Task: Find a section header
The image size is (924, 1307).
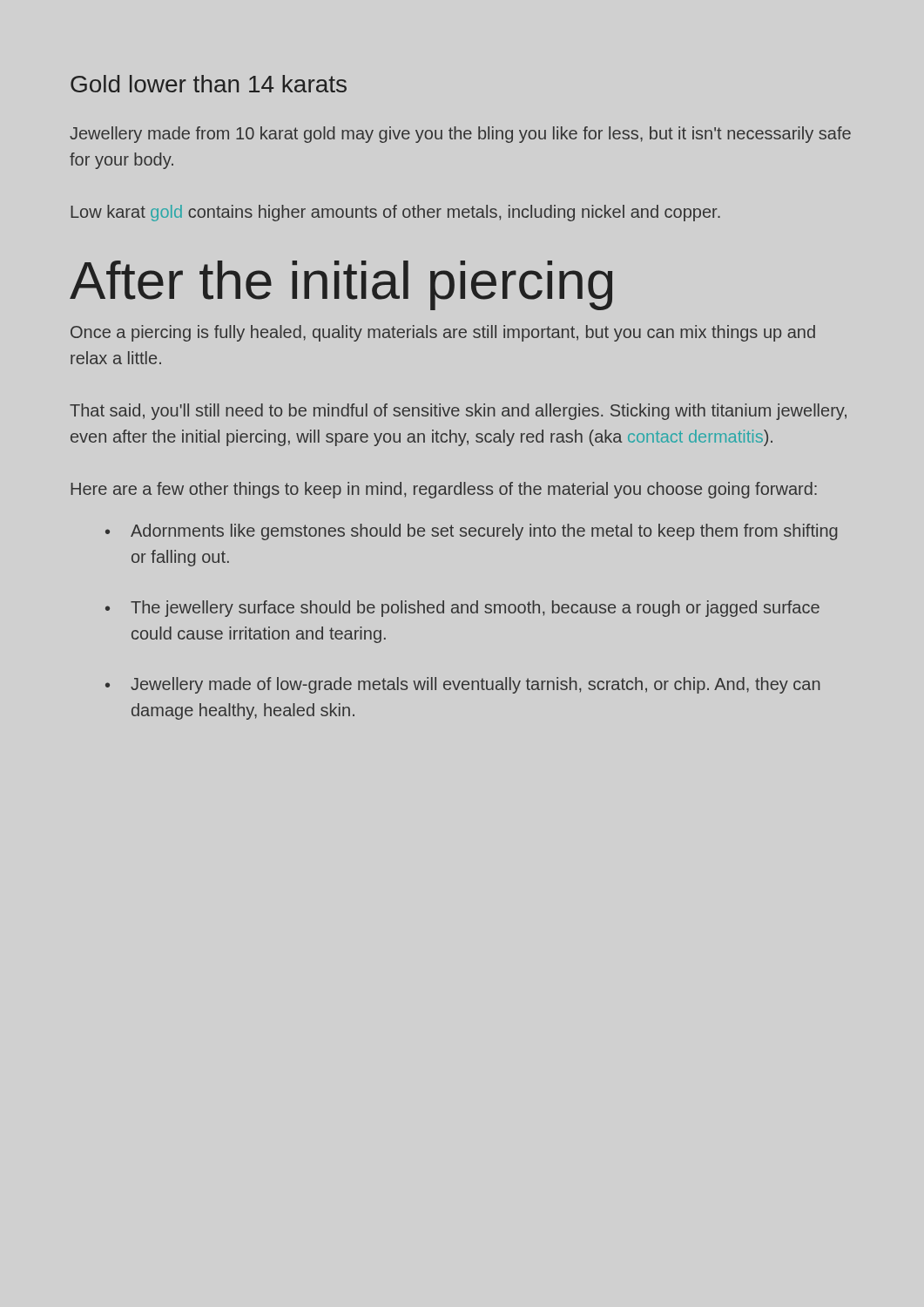Action: pyautogui.click(x=209, y=84)
